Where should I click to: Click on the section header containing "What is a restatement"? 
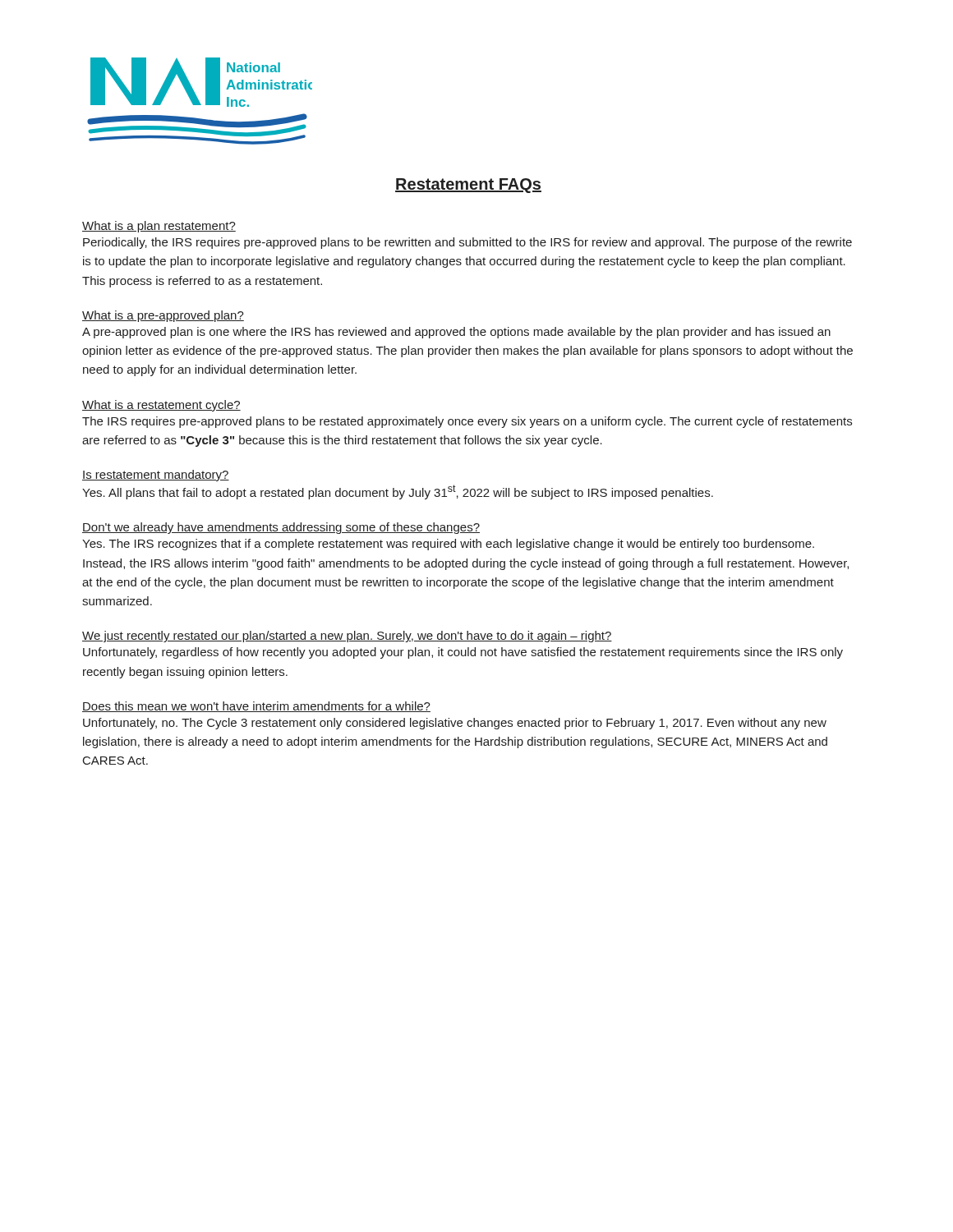161,404
